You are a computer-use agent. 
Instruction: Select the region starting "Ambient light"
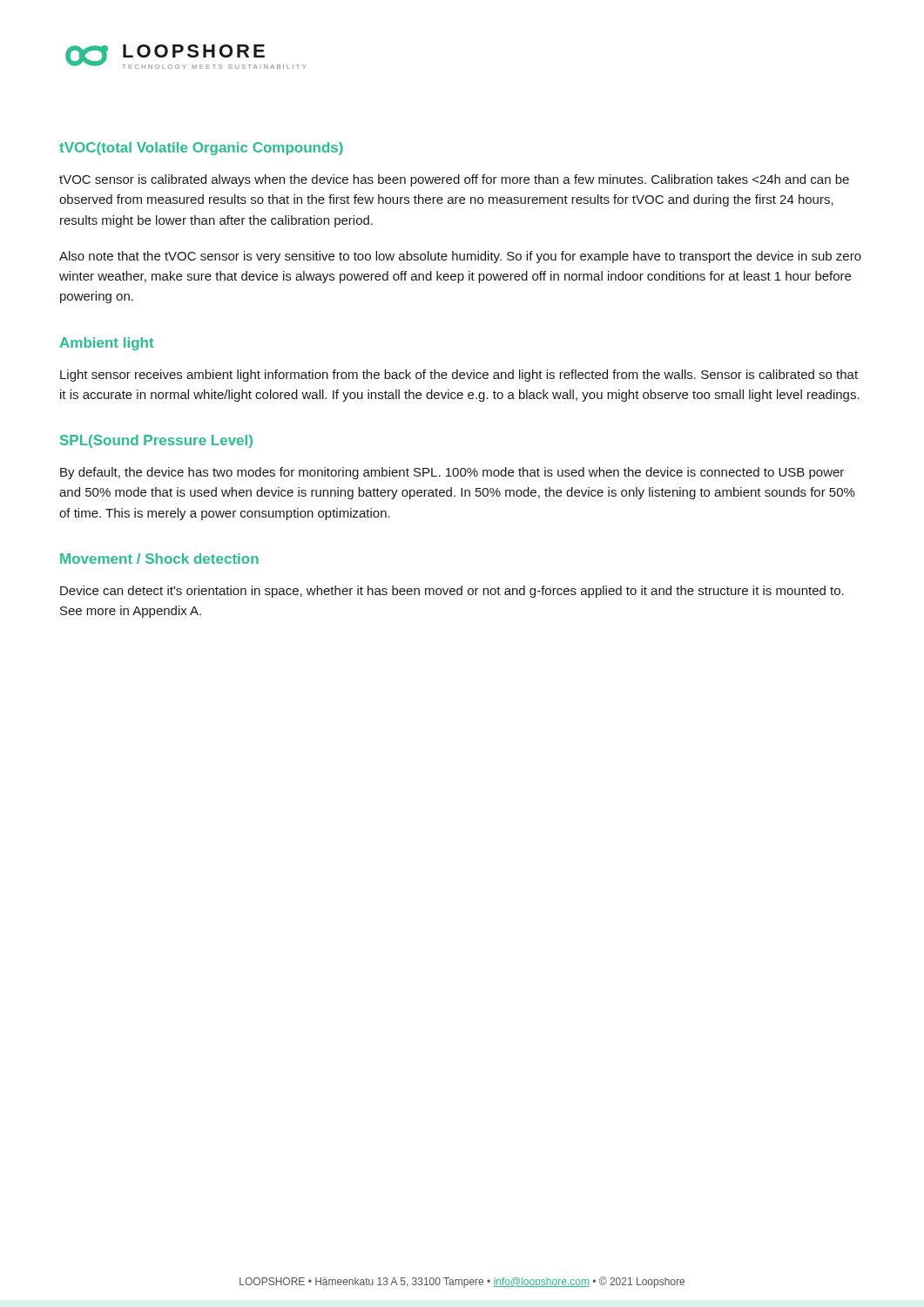pos(107,342)
